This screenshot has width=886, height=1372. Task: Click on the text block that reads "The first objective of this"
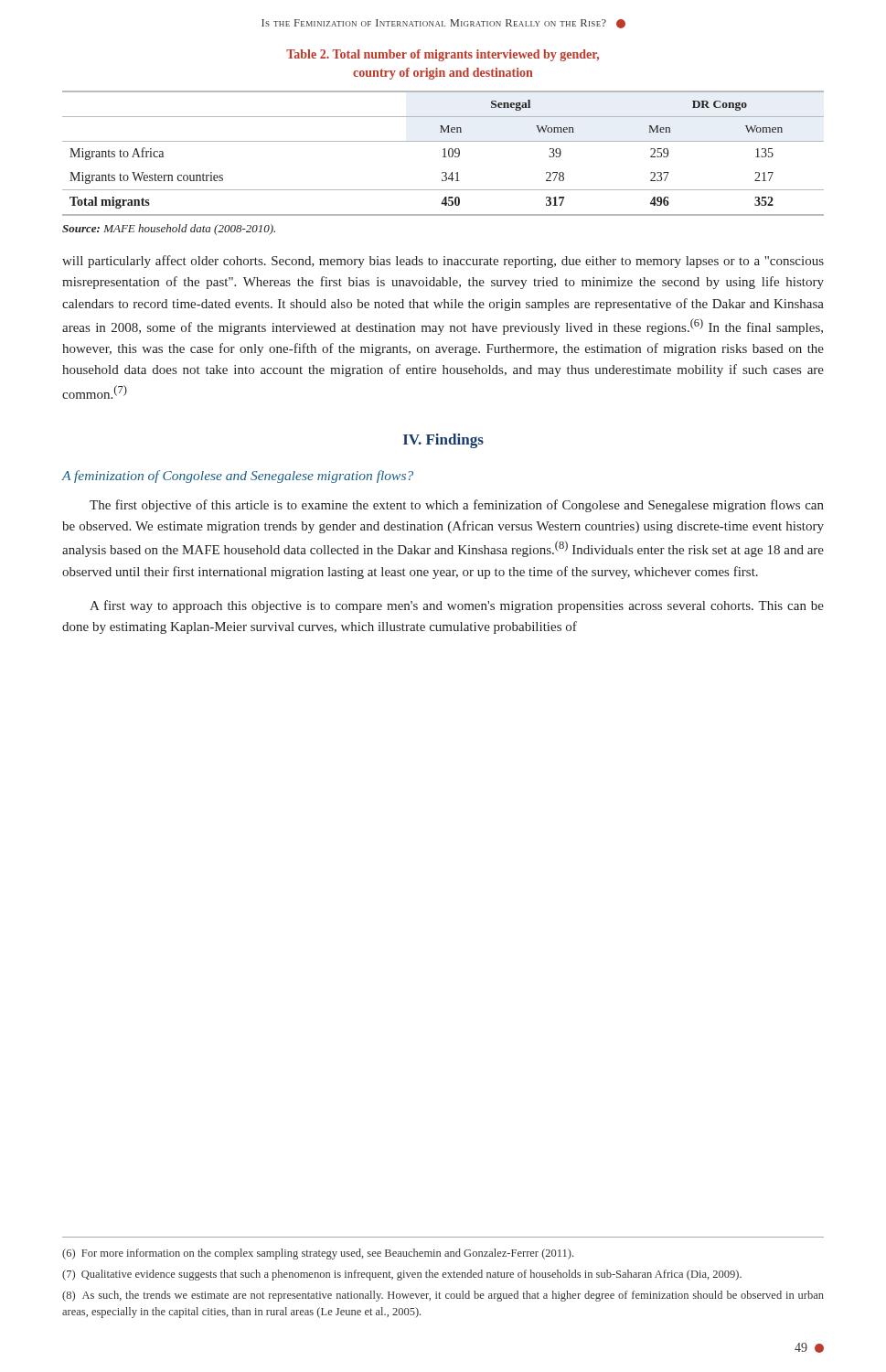click(x=443, y=538)
